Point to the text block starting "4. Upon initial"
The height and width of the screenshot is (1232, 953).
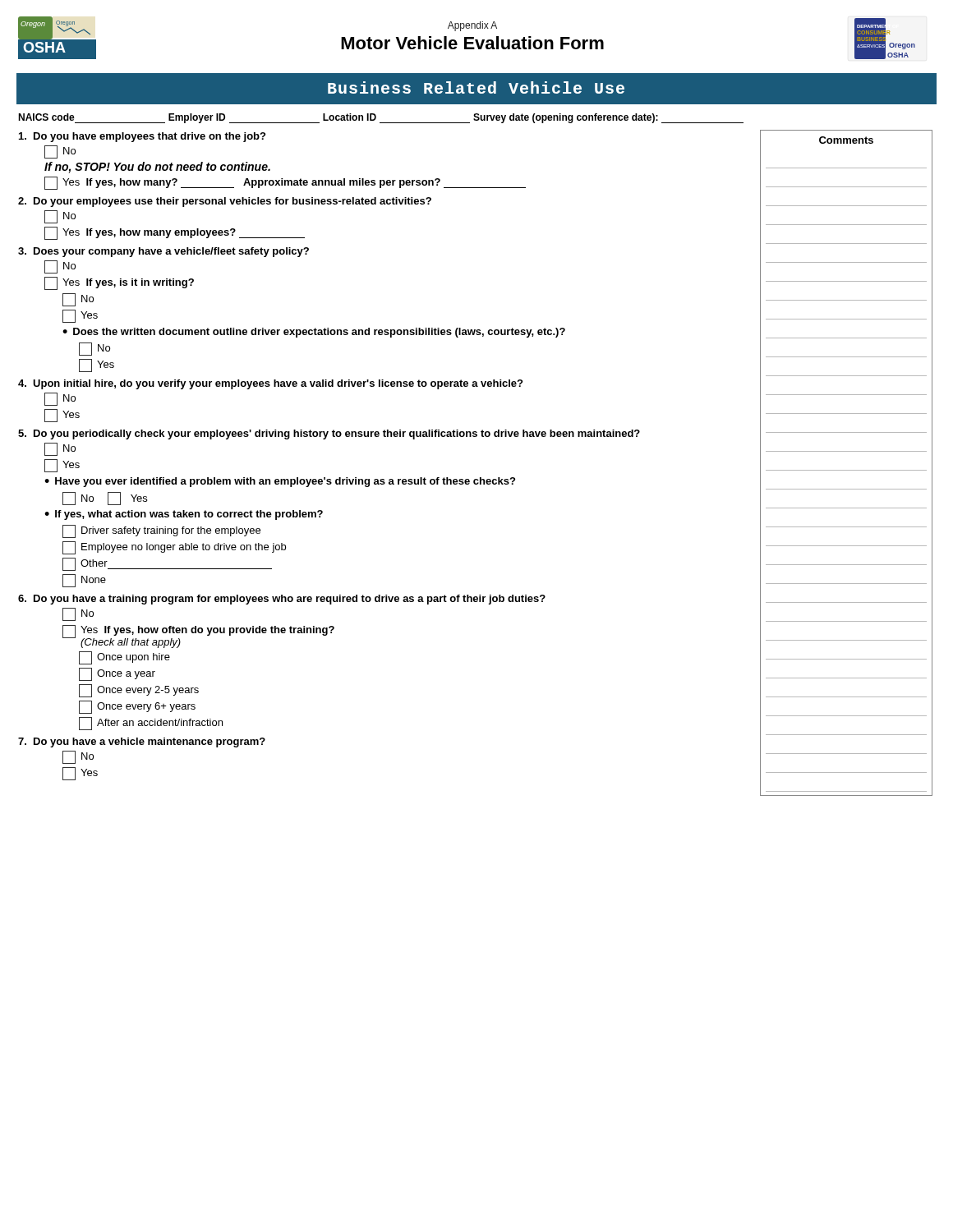pos(270,384)
